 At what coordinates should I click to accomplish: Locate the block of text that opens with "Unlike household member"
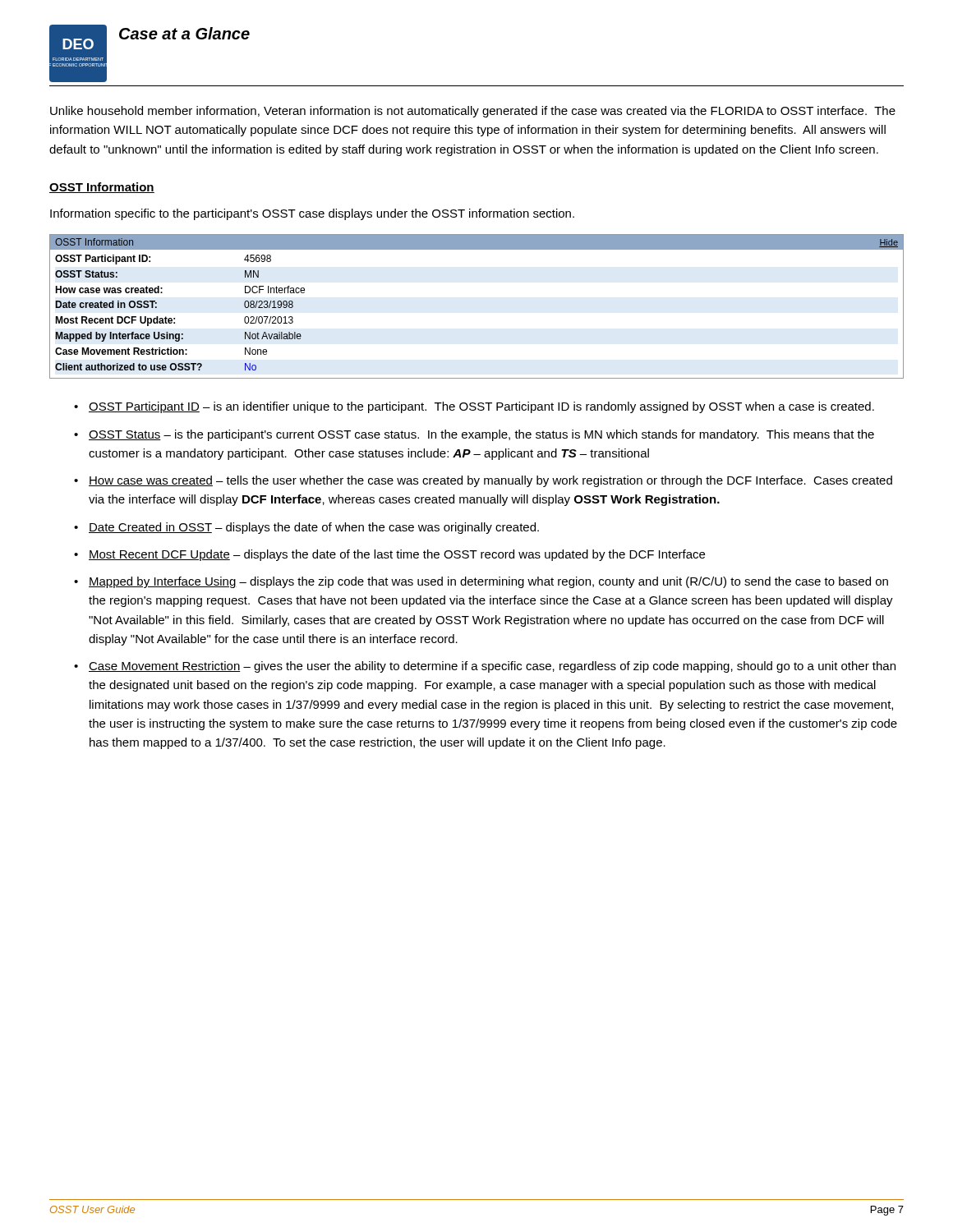tap(472, 130)
